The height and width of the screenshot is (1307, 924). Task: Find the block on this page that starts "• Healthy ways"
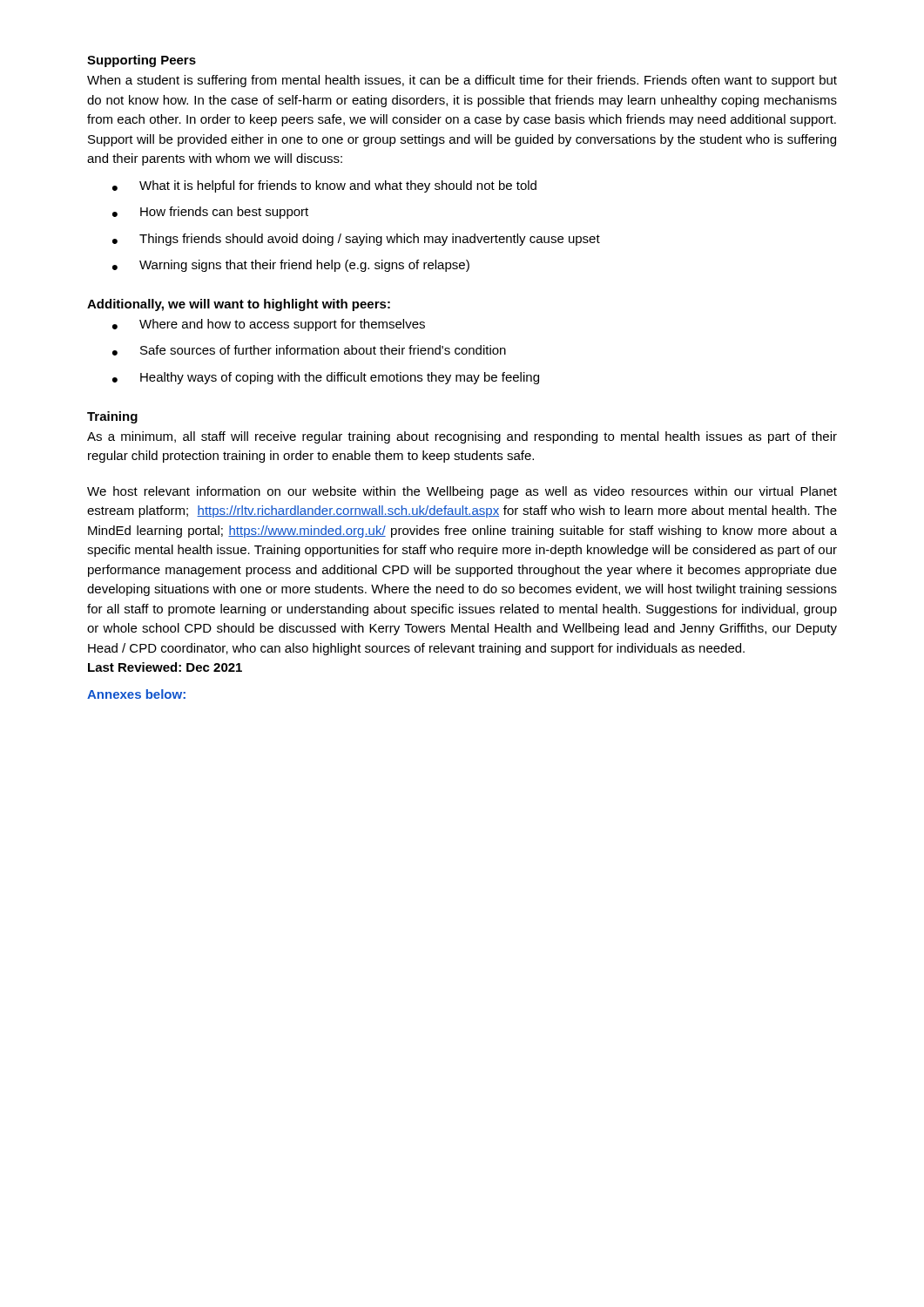(x=474, y=380)
